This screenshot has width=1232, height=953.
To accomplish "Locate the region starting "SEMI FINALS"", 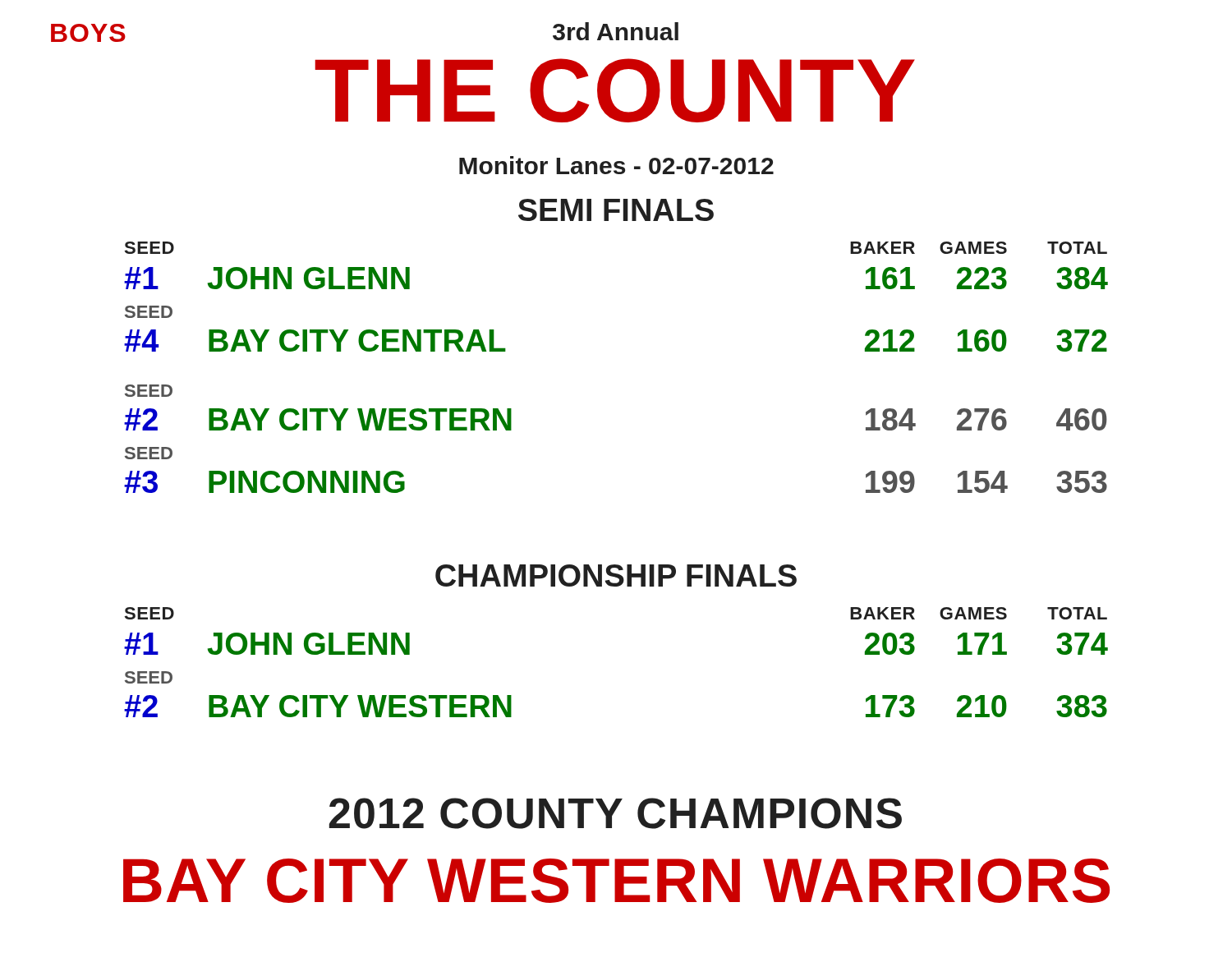I will pos(616,210).
